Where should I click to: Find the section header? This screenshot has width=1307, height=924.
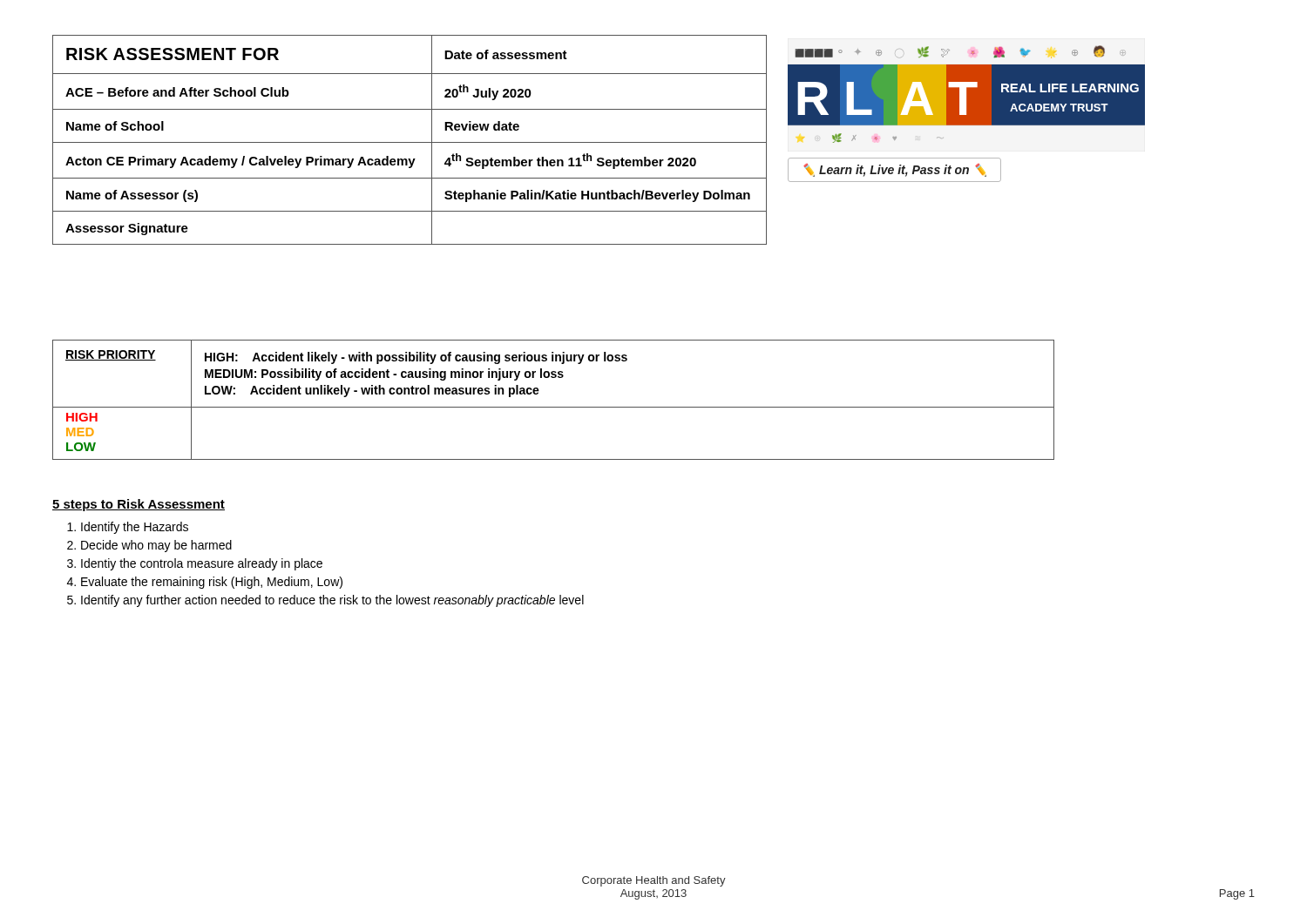click(x=138, y=504)
